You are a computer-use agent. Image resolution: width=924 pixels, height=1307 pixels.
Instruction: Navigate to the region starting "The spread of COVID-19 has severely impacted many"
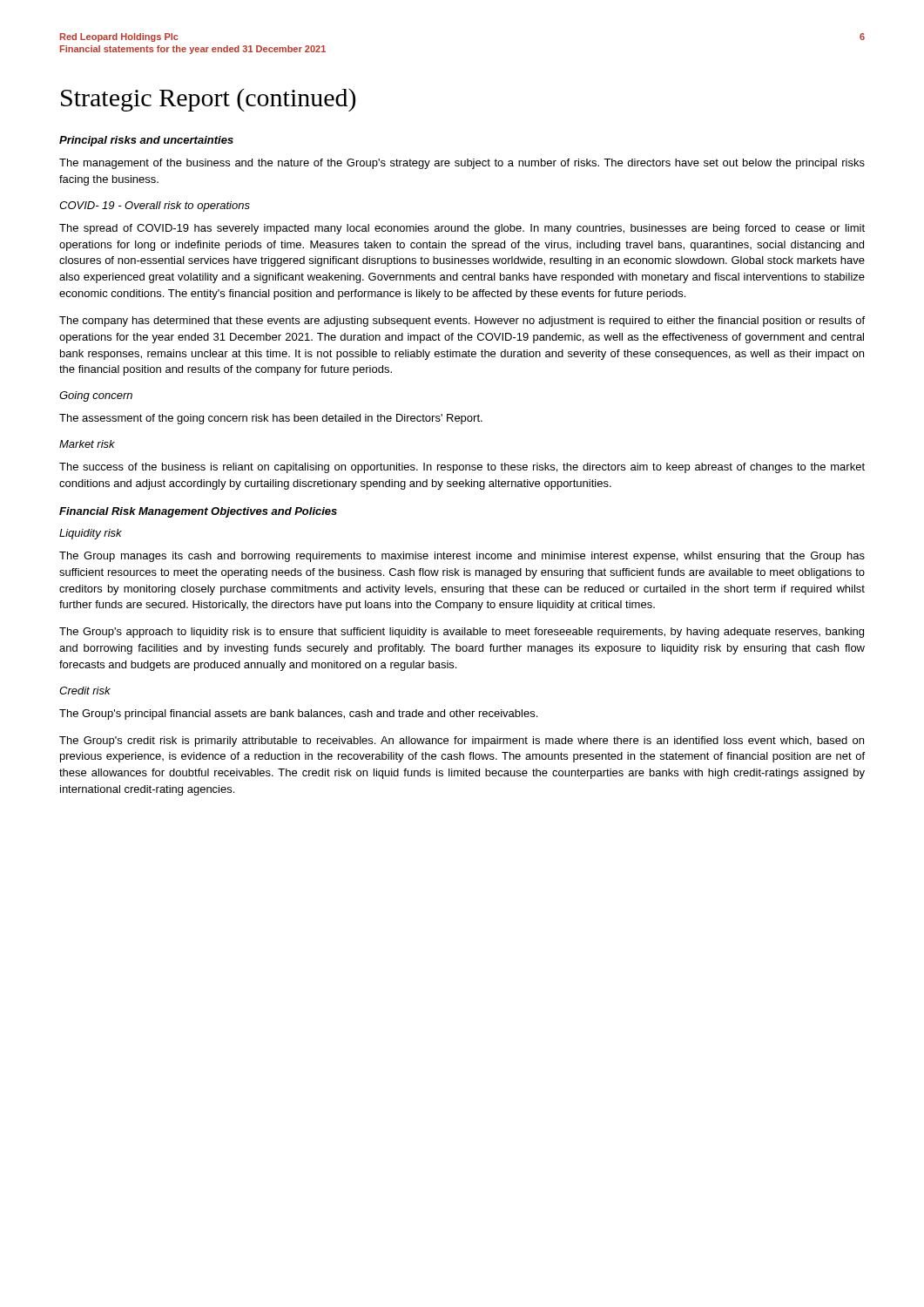click(x=462, y=260)
